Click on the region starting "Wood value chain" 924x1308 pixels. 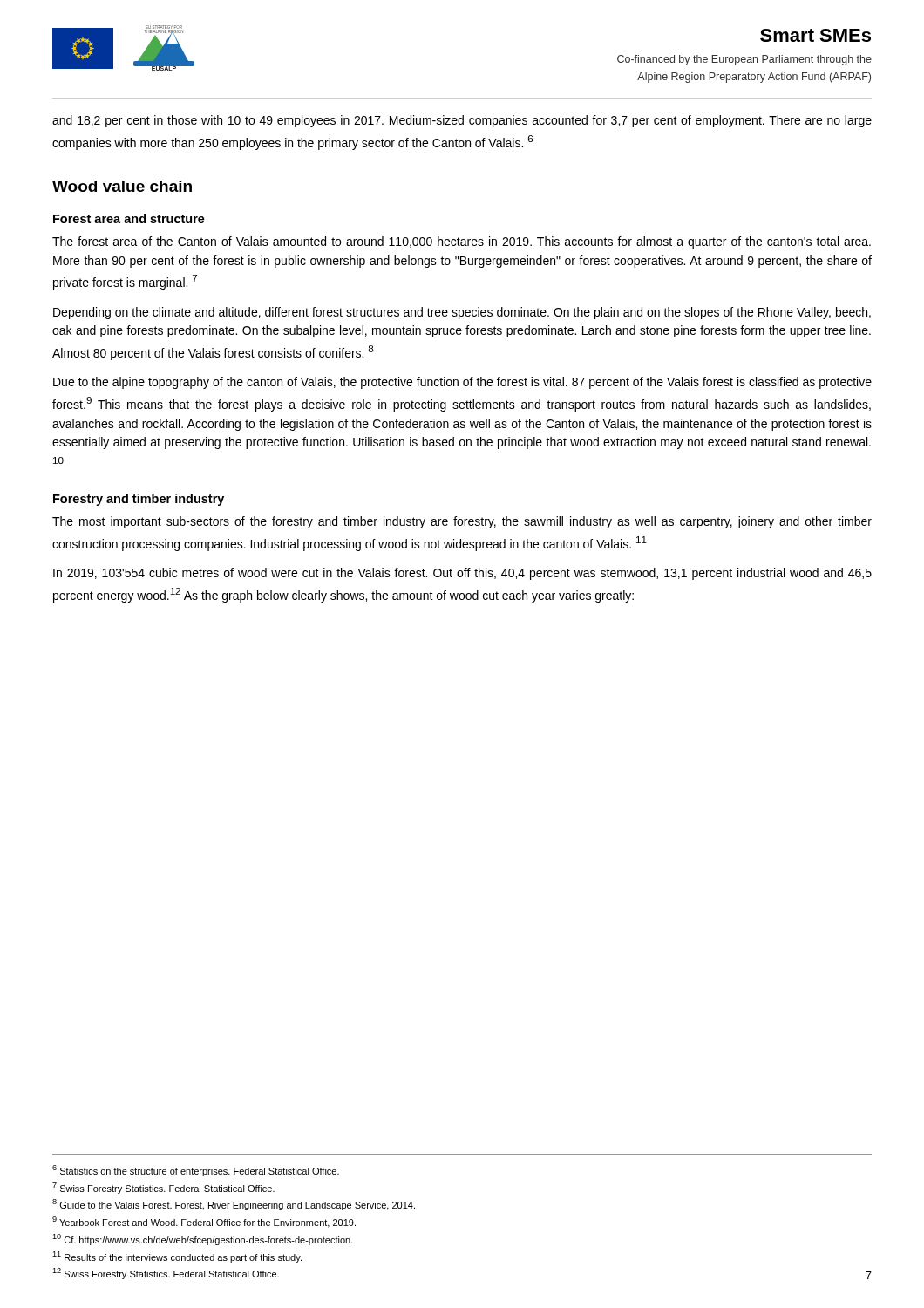pyautogui.click(x=123, y=186)
